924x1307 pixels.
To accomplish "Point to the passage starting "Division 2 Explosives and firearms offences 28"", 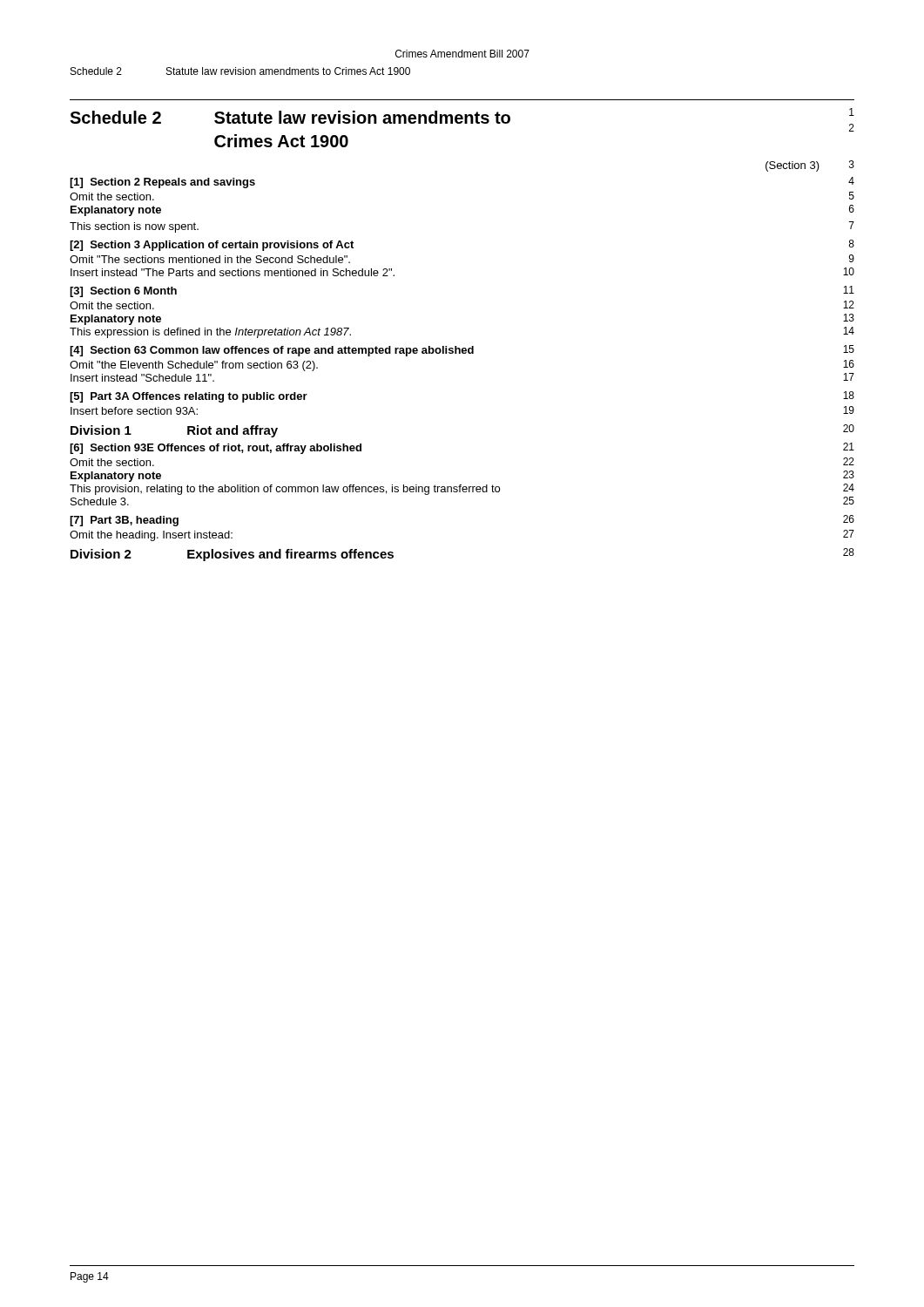I will click(99, 555).
